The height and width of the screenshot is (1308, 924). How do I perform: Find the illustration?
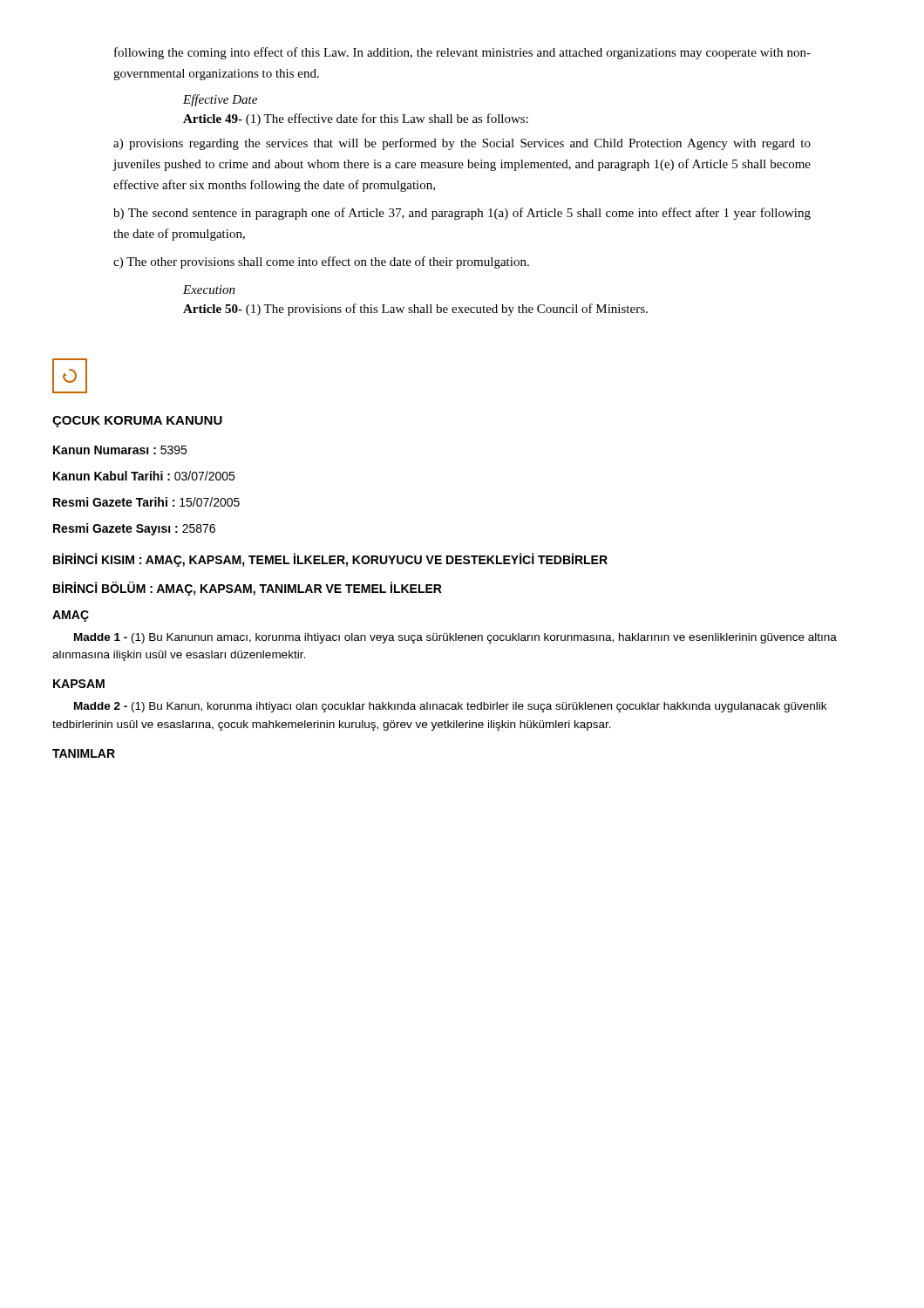pos(70,375)
